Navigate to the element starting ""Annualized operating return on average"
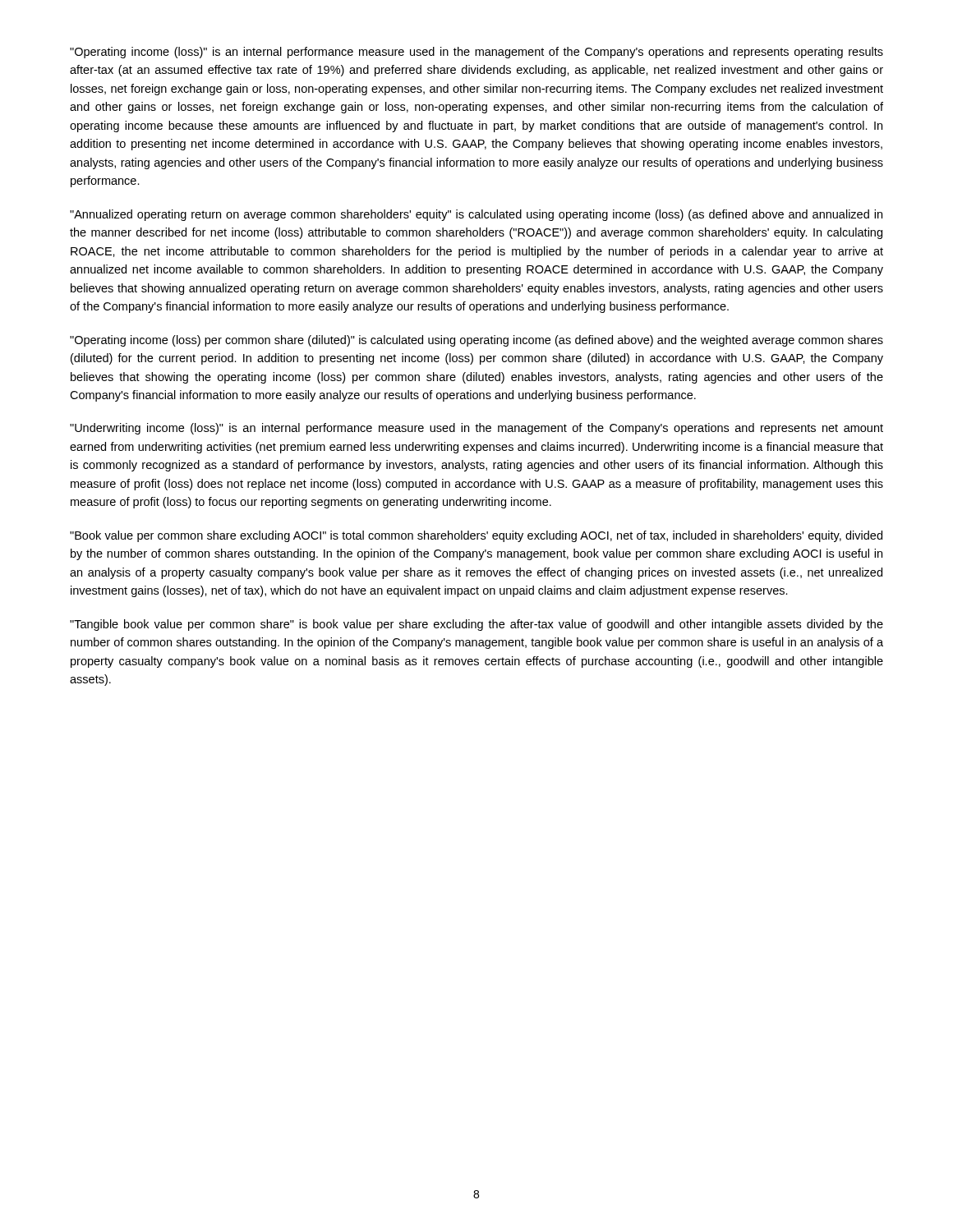This screenshot has width=953, height=1232. (476, 260)
